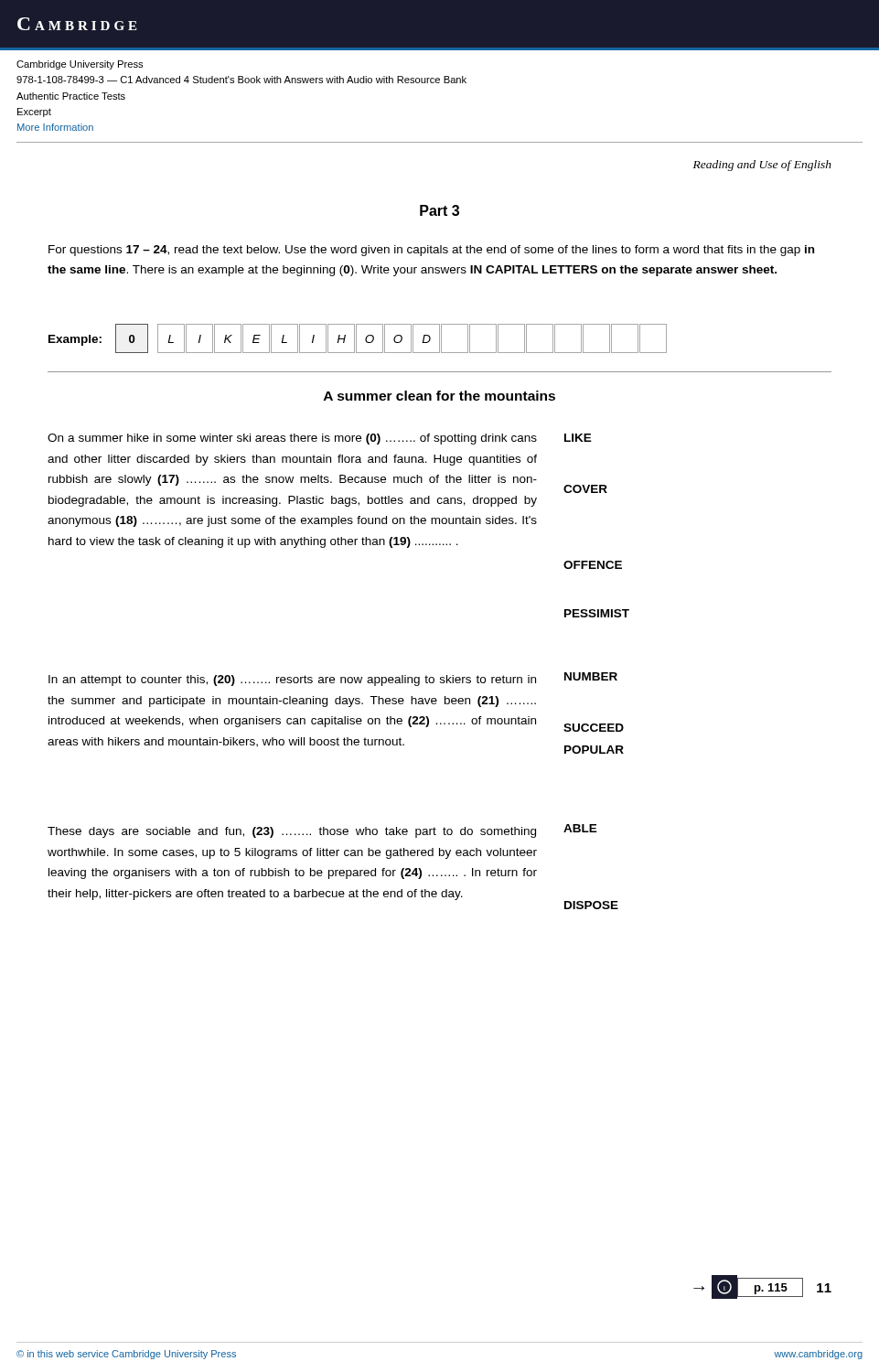The image size is (879, 1372).
Task: Locate the text block that says "On a summer hike"
Action: coord(292,489)
